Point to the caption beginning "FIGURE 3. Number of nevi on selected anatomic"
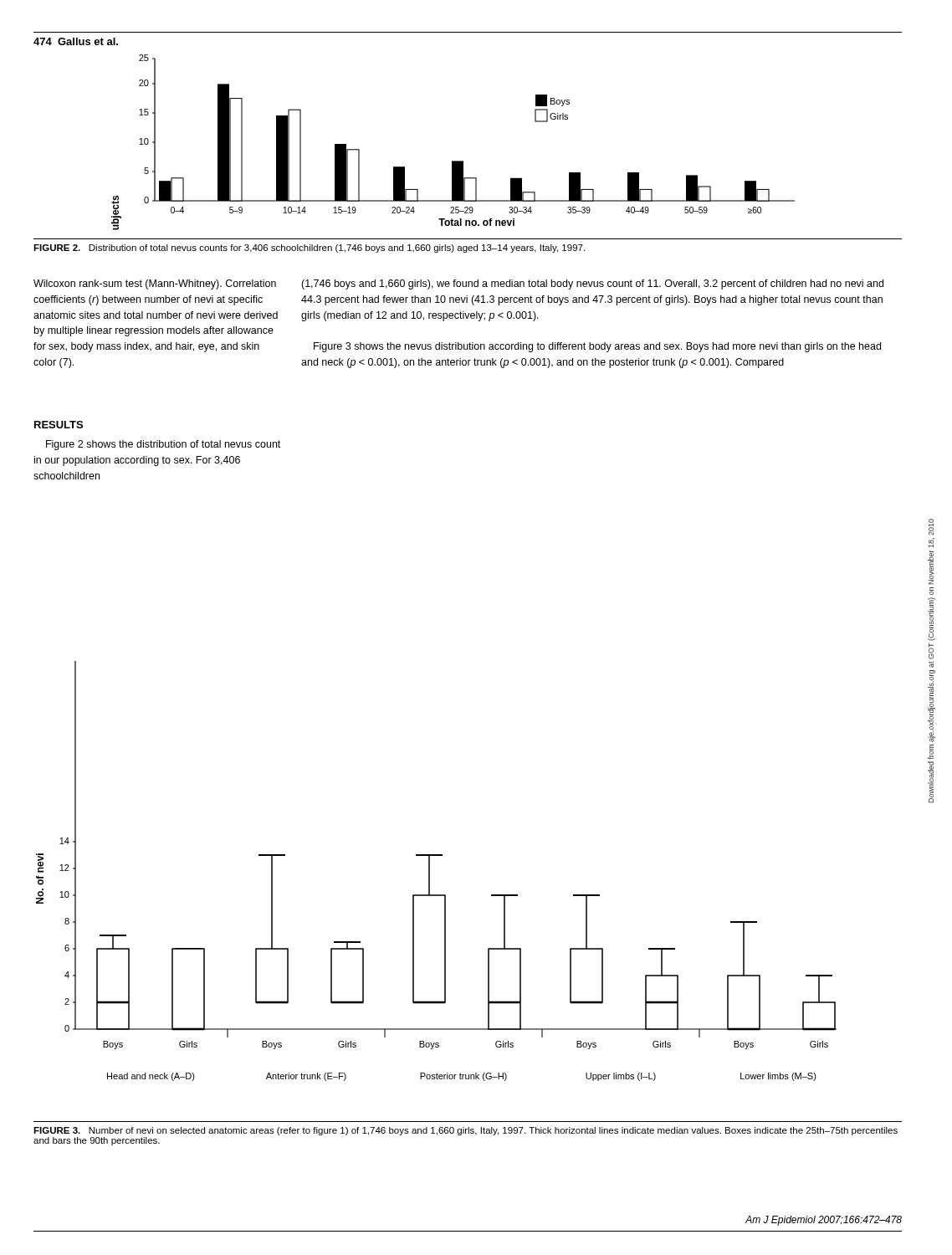 pos(466,1135)
